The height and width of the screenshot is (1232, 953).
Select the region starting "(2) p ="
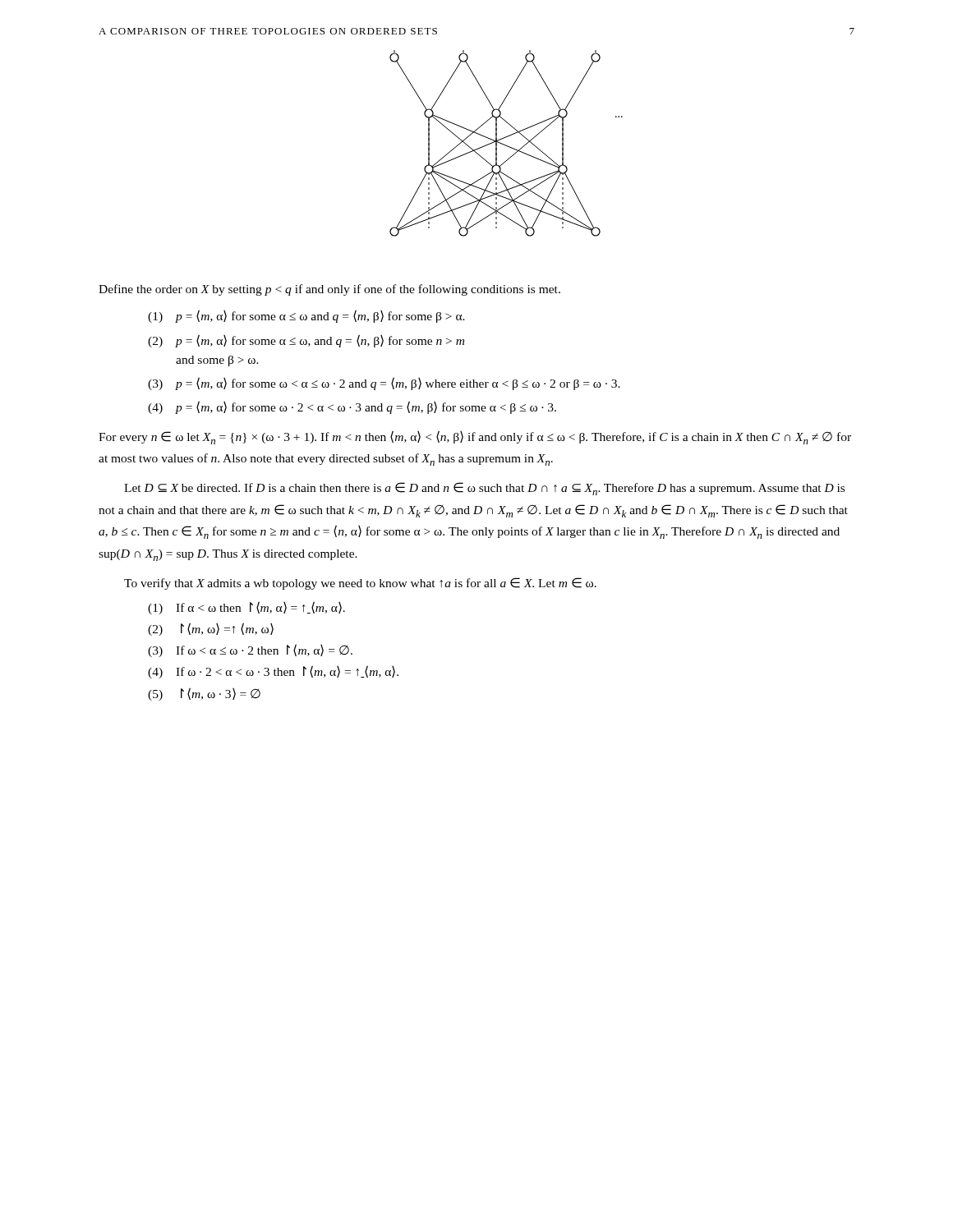pos(306,341)
